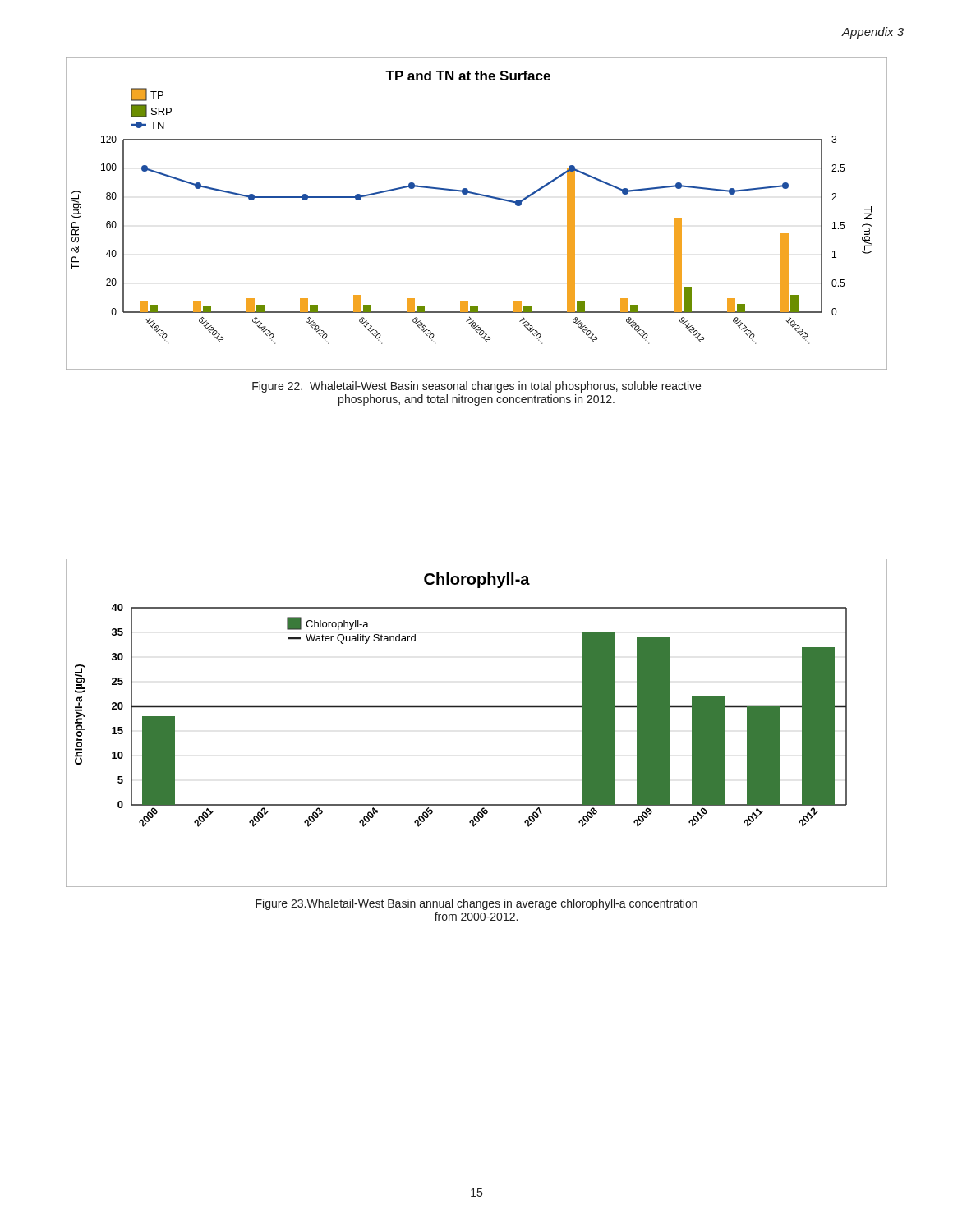The height and width of the screenshot is (1232, 953).
Task: Point to the block starting "Figure 22. Whaletail-West Basin"
Action: (x=476, y=393)
